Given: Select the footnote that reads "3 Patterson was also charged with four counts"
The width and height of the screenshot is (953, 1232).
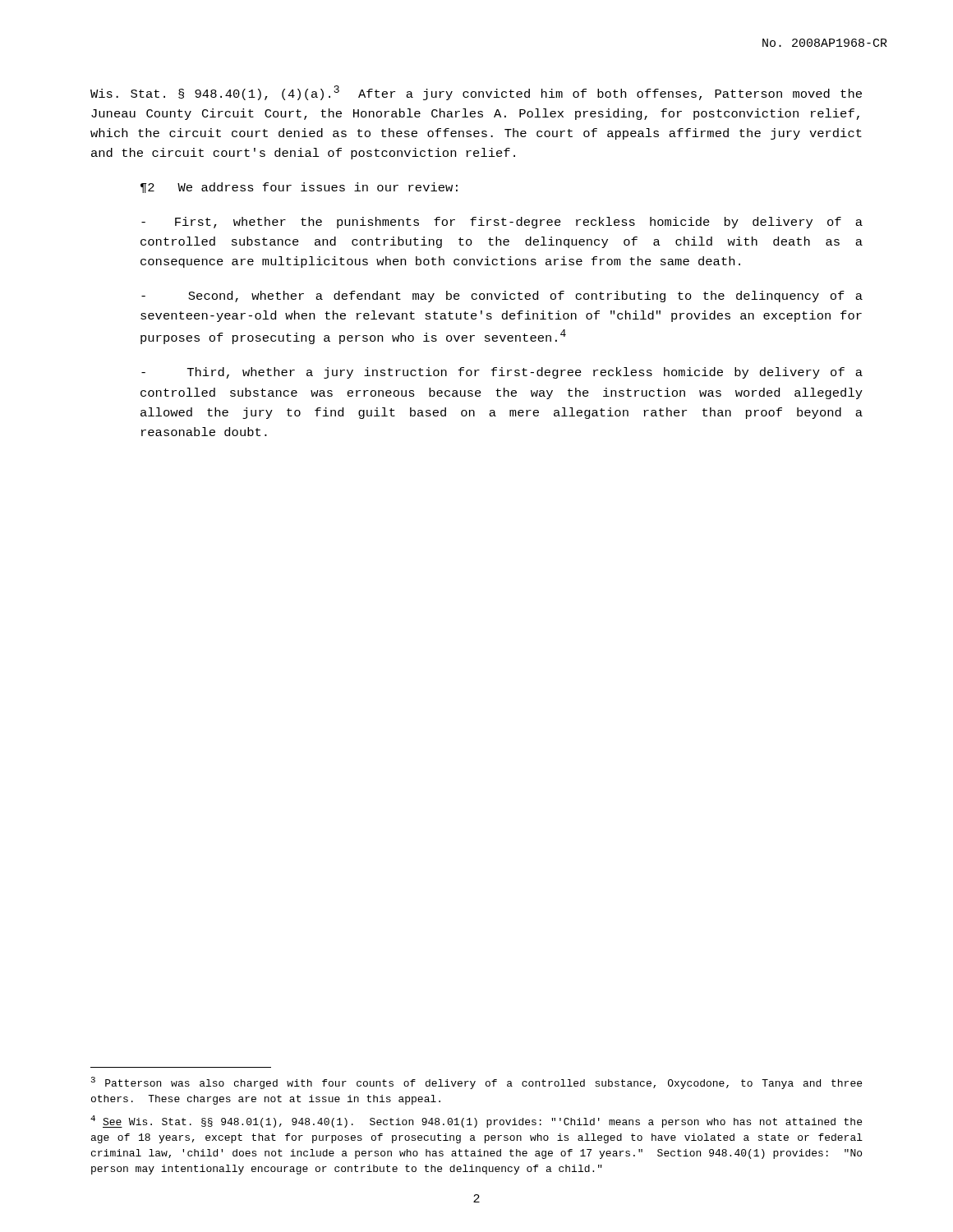Looking at the screenshot, I should point(476,1091).
